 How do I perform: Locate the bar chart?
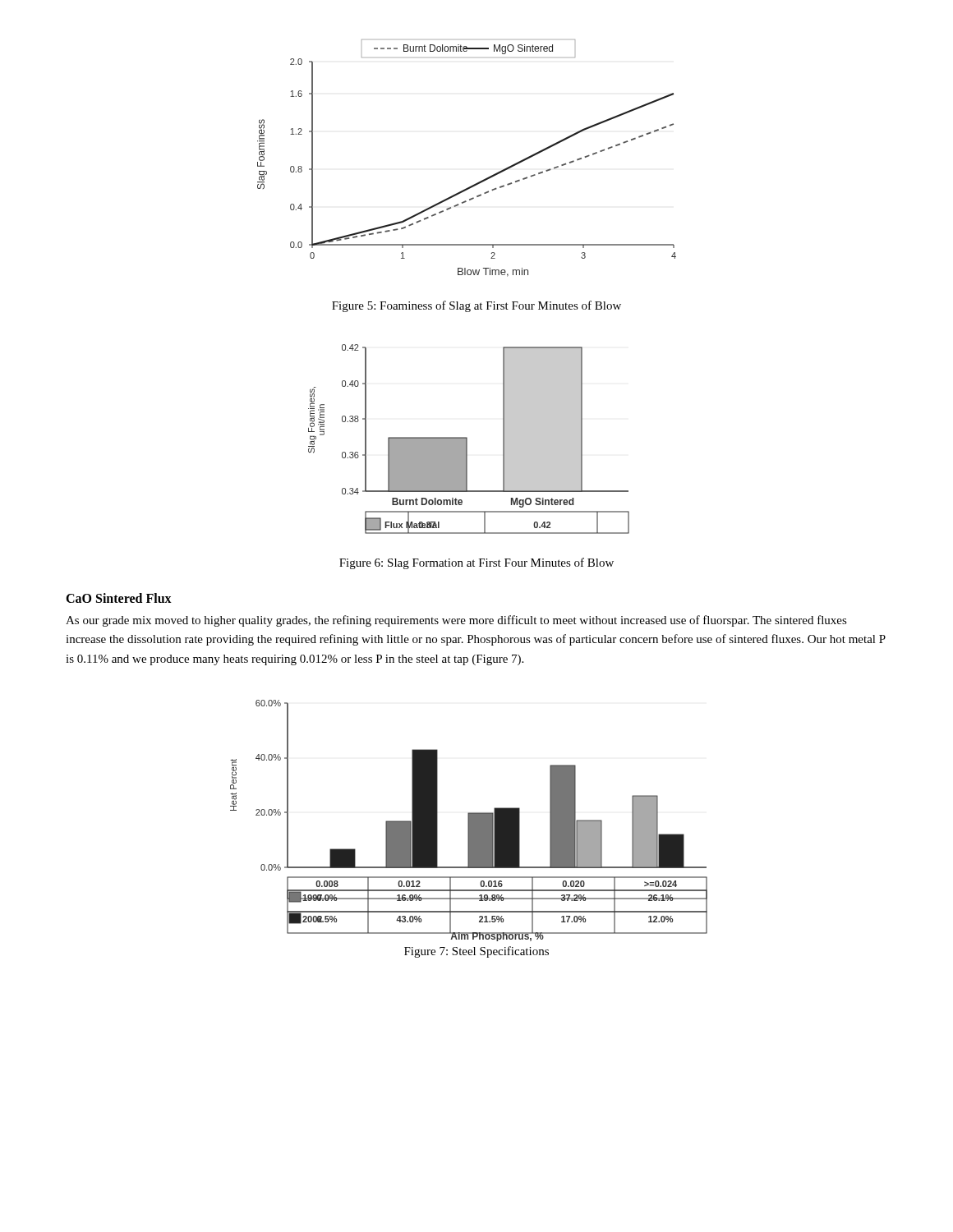[476, 442]
